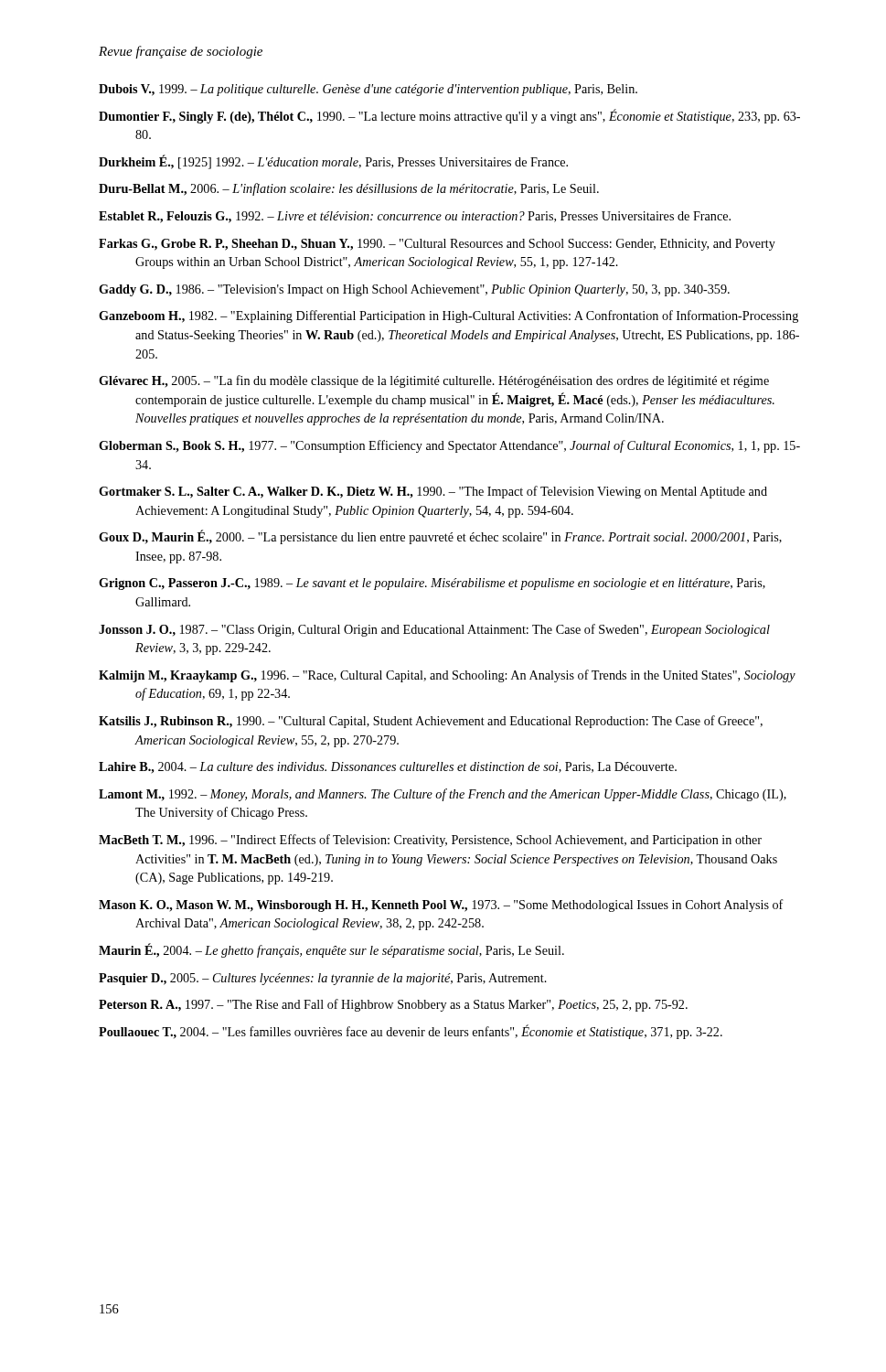Click the passage that begins "Lahire B., 2004. – La culture des"
886x1372 pixels.
(x=388, y=767)
